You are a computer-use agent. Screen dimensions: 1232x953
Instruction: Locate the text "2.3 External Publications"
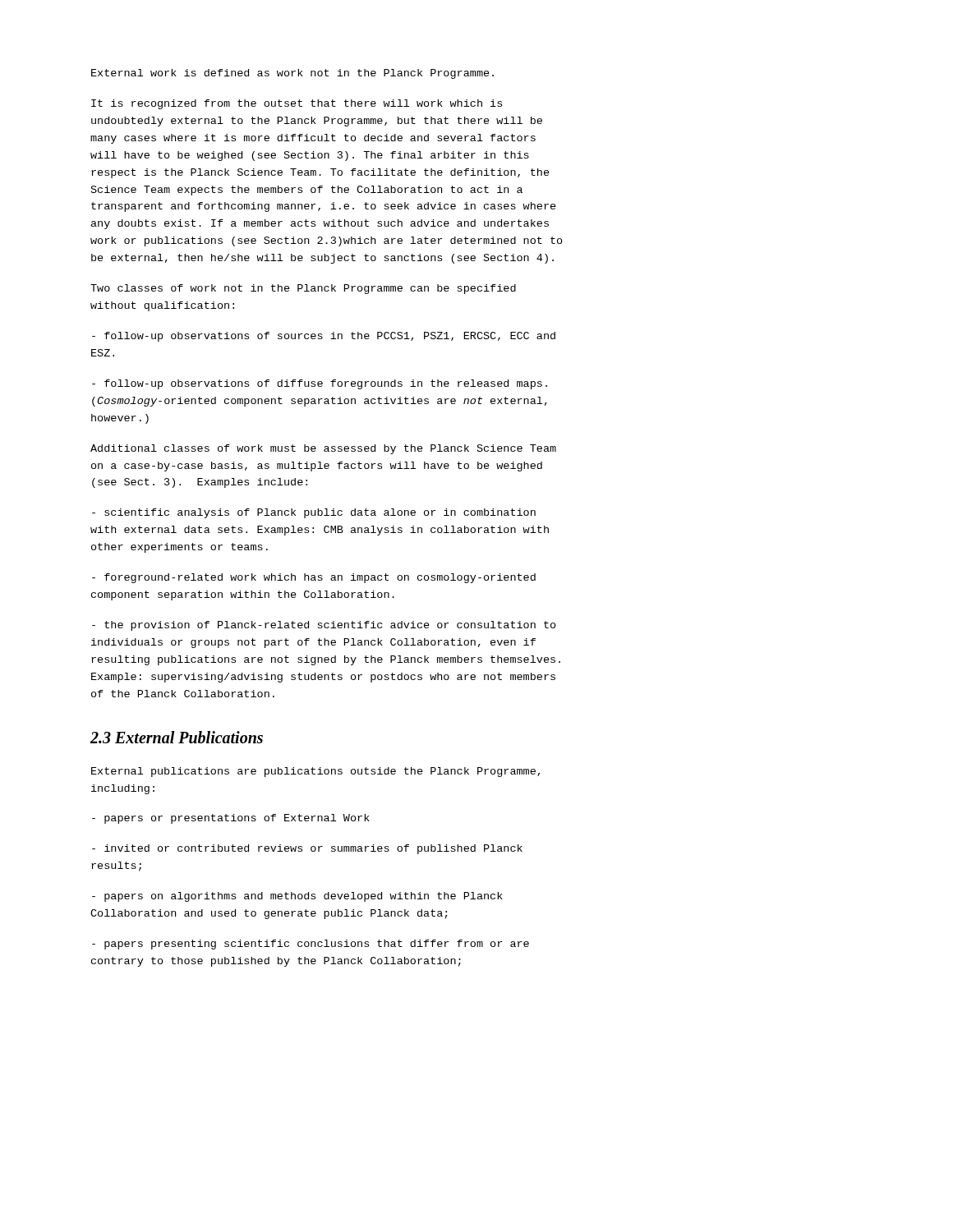(x=177, y=737)
